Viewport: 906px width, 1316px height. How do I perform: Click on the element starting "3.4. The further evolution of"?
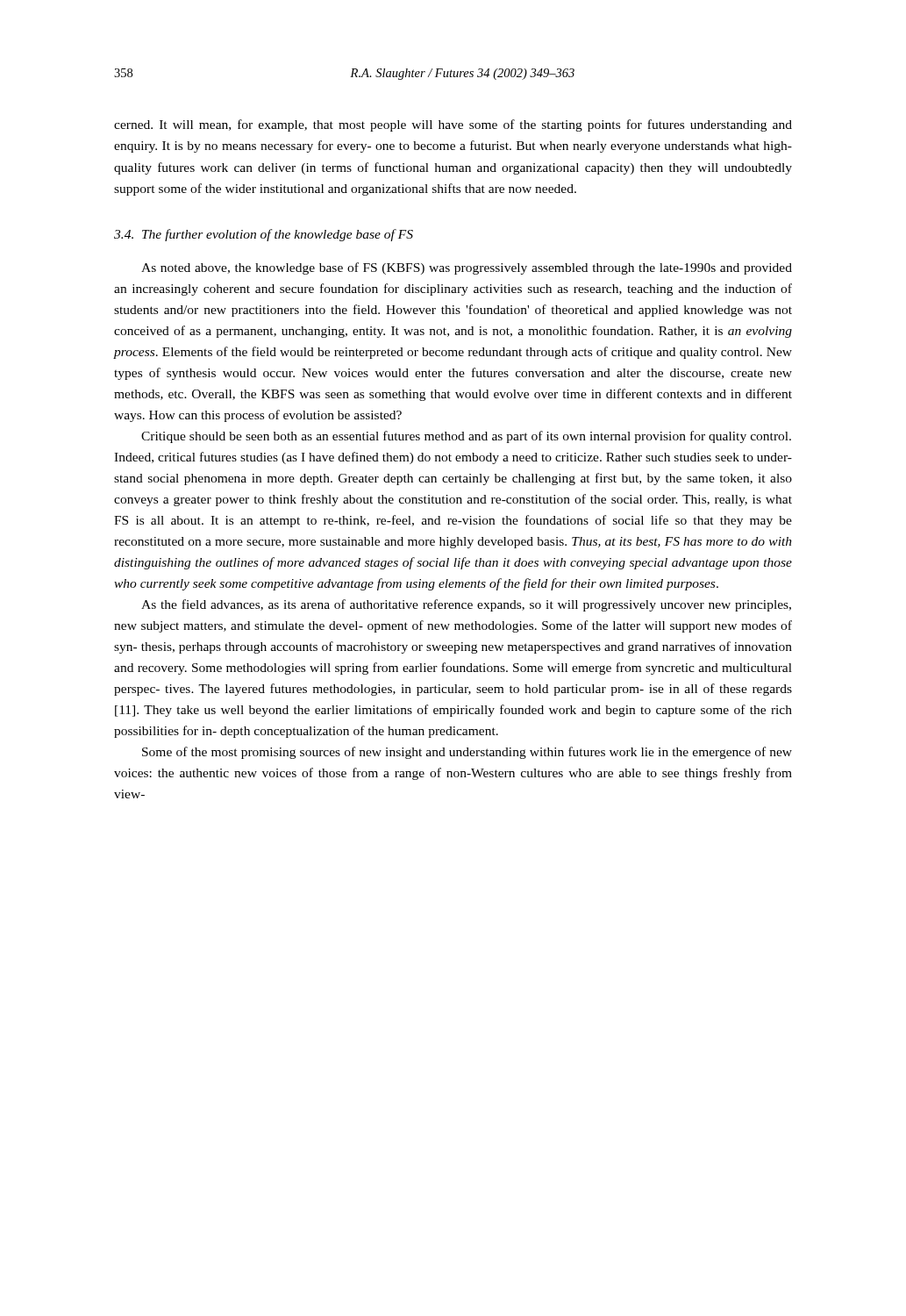point(264,235)
